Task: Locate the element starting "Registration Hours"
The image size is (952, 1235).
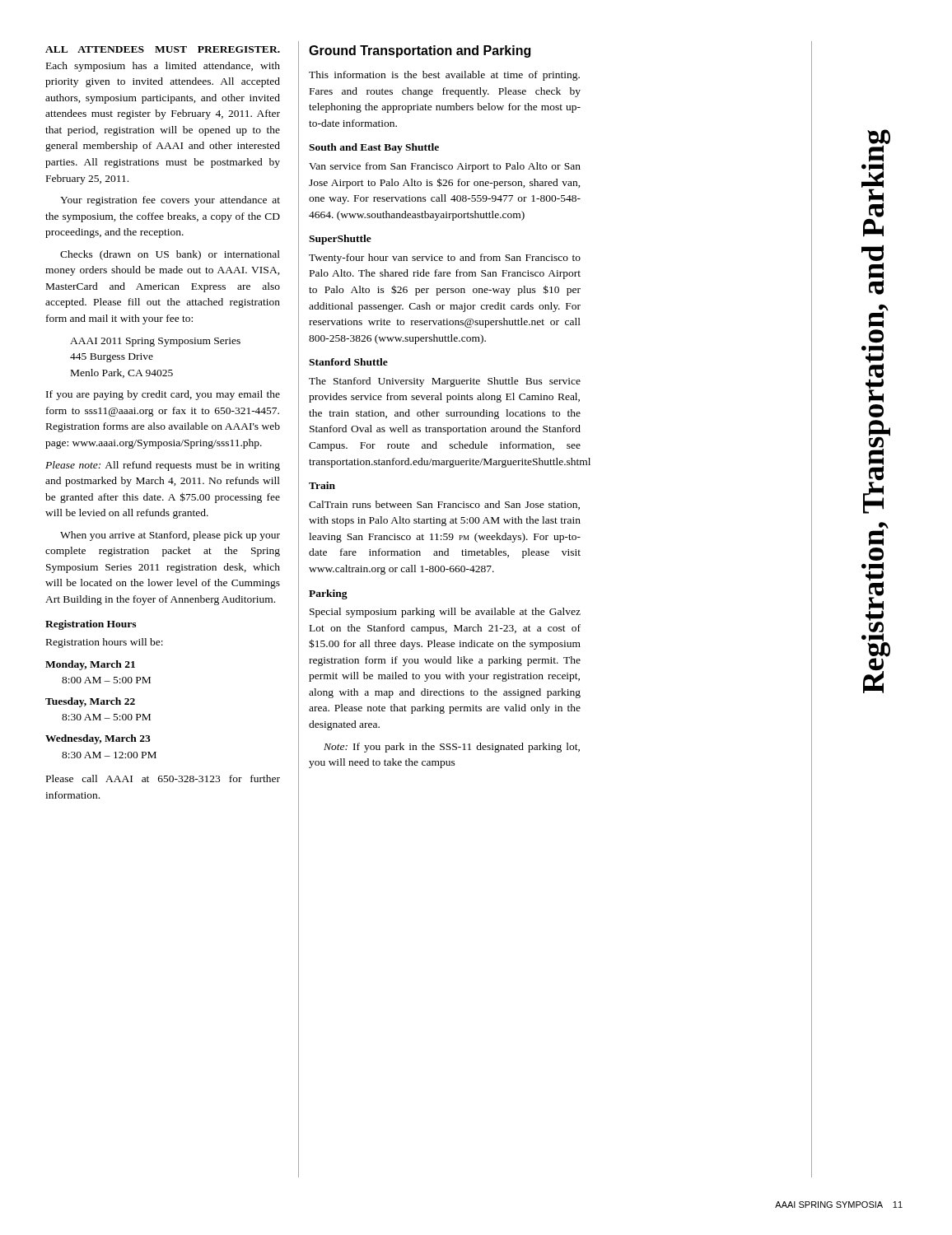Action: [91, 625]
